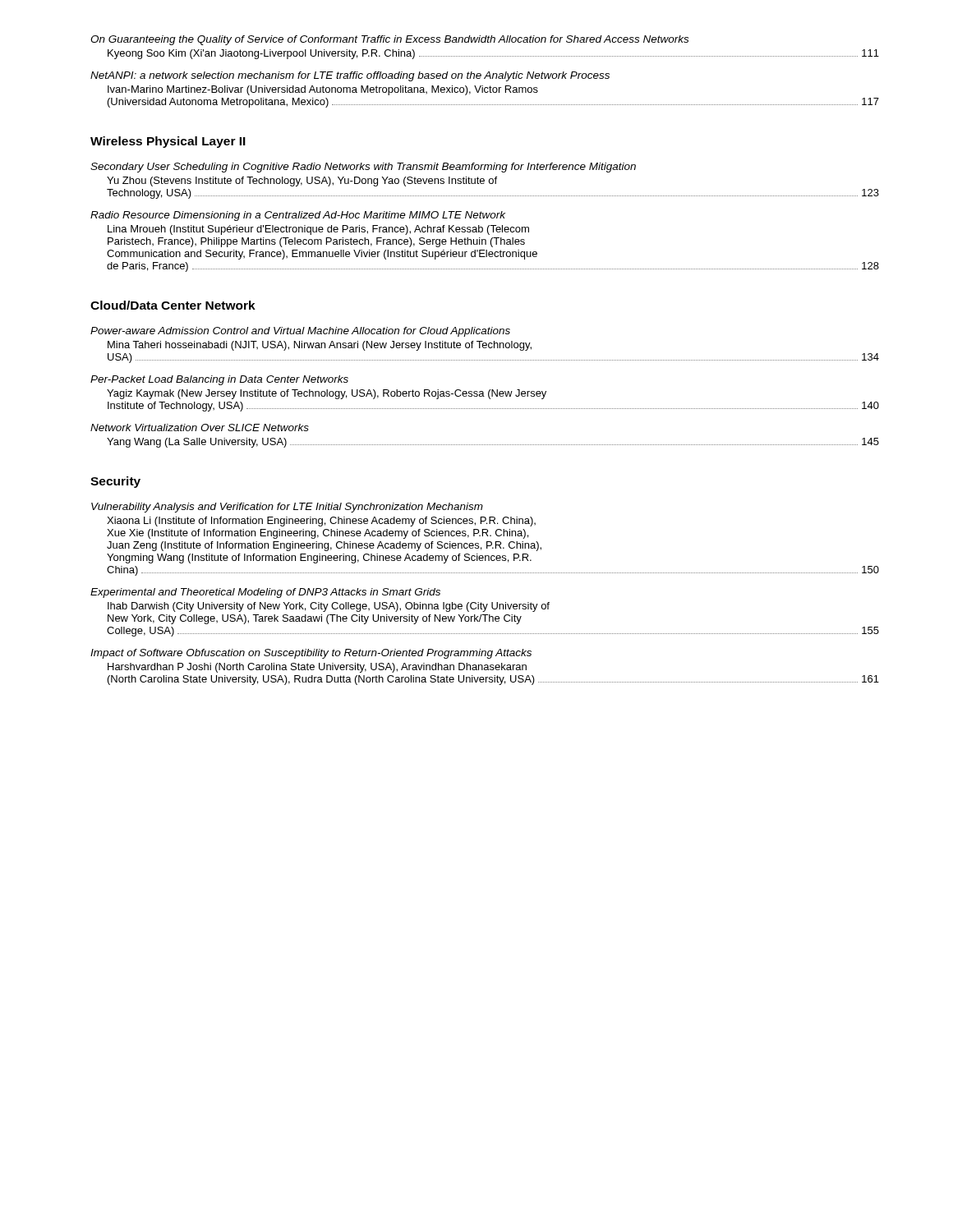Image resolution: width=953 pixels, height=1232 pixels.
Task: Click on the section header with the text "Cloud/Data Center Network"
Action: coord(173,305)
